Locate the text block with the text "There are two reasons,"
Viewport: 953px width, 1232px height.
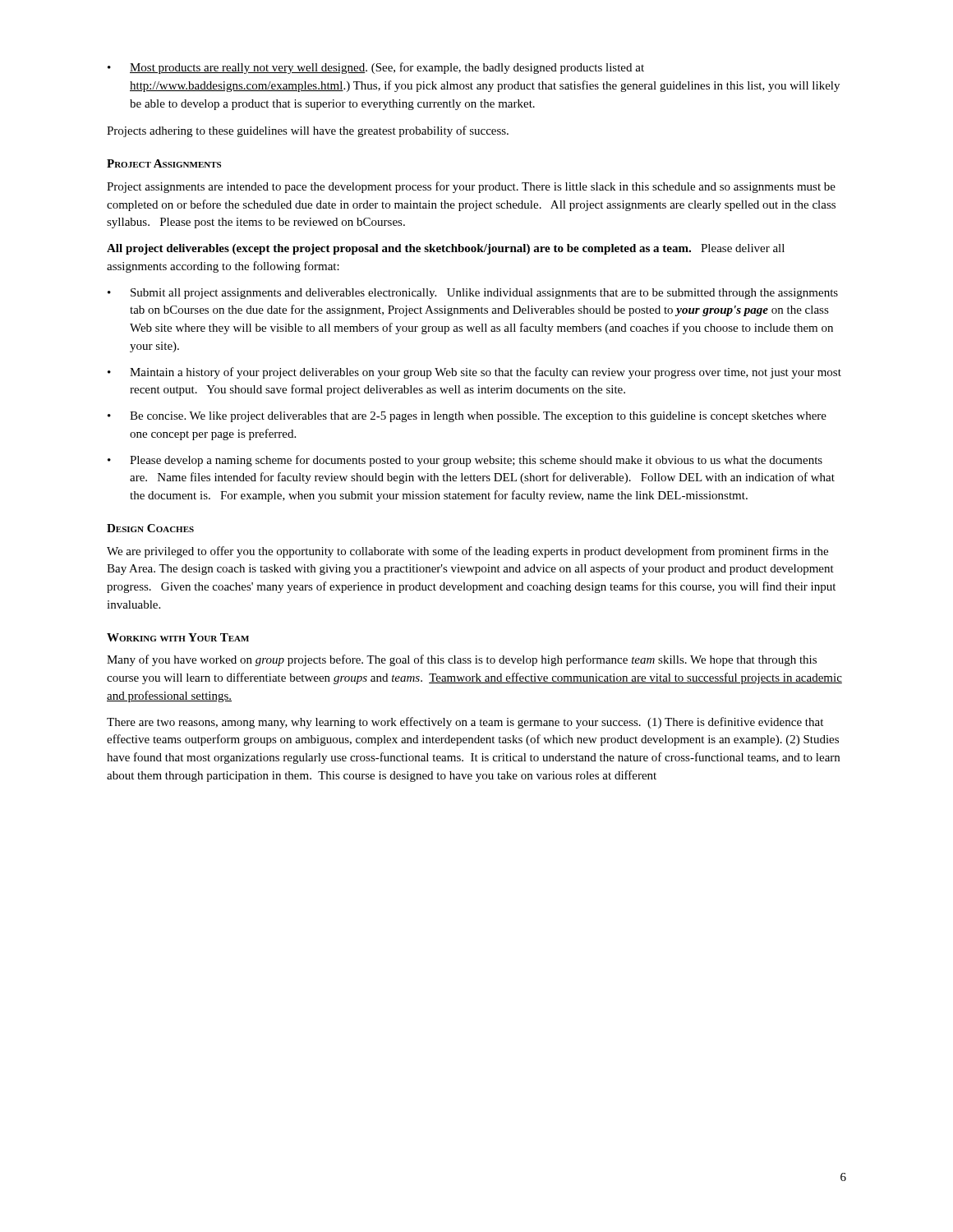tap(476, 749)
